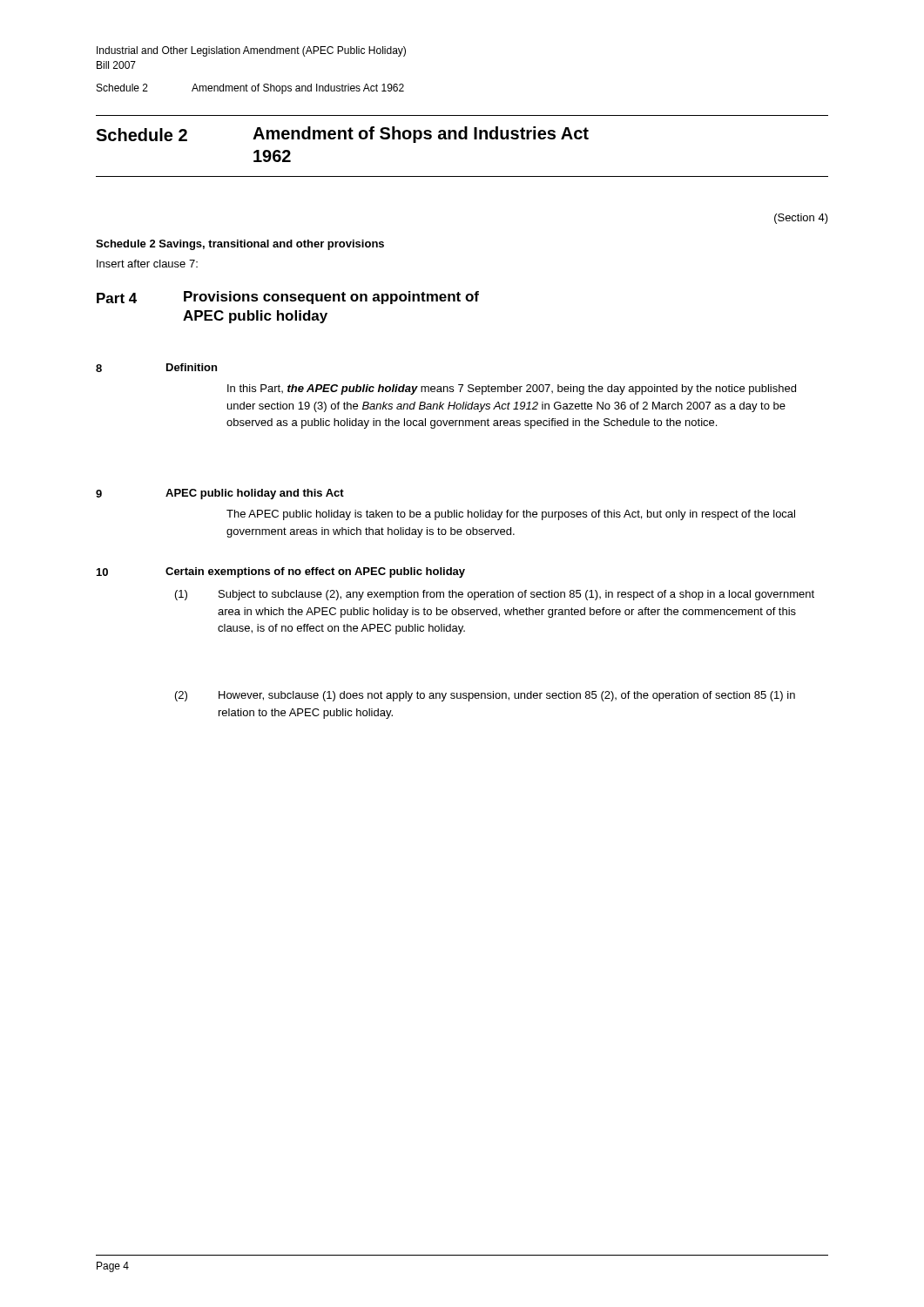Click on the text block with the text "In this Part, the"
924x1307 pixels.
tap(512, 405)
